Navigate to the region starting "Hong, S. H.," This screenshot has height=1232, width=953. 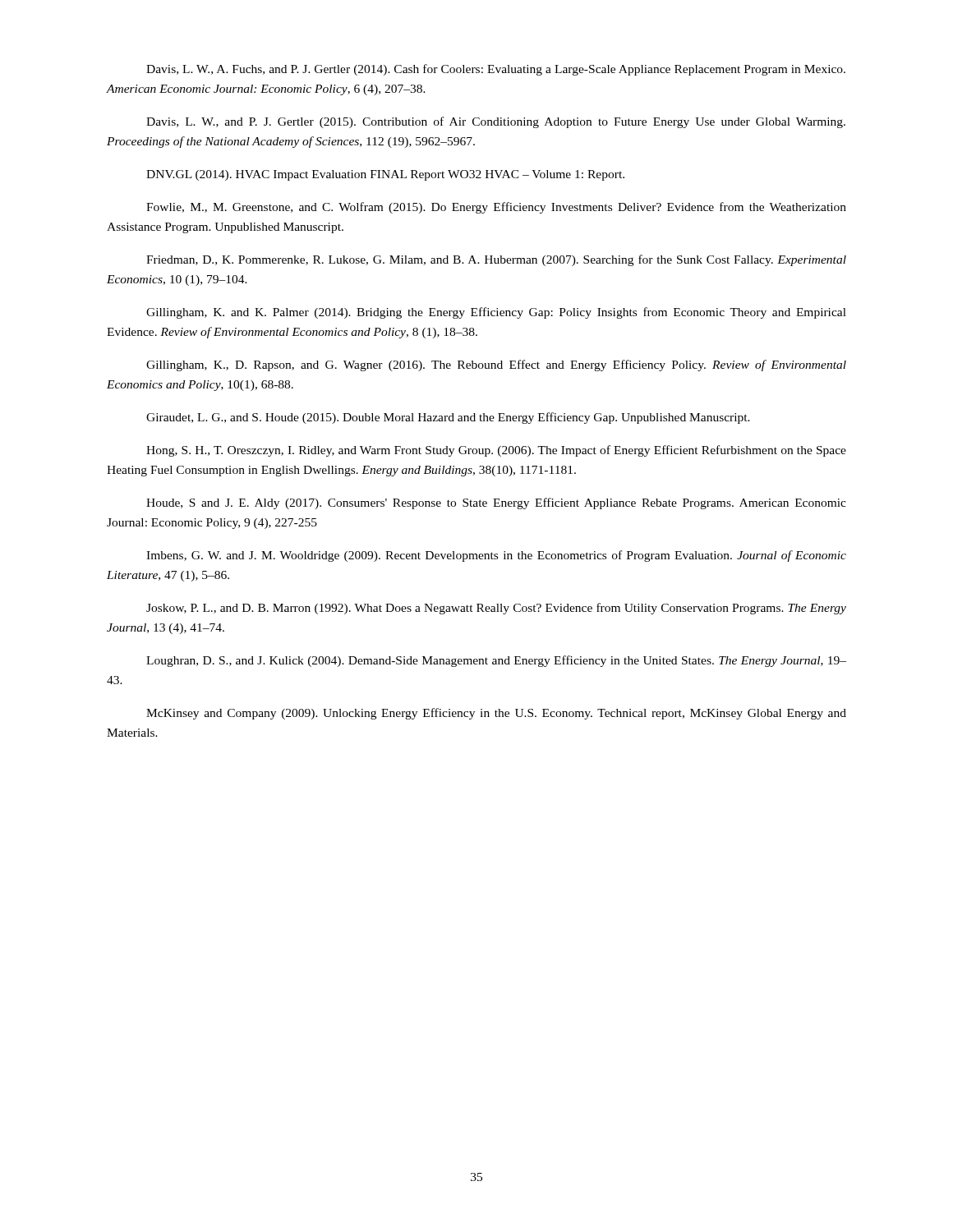coord(476,460)
